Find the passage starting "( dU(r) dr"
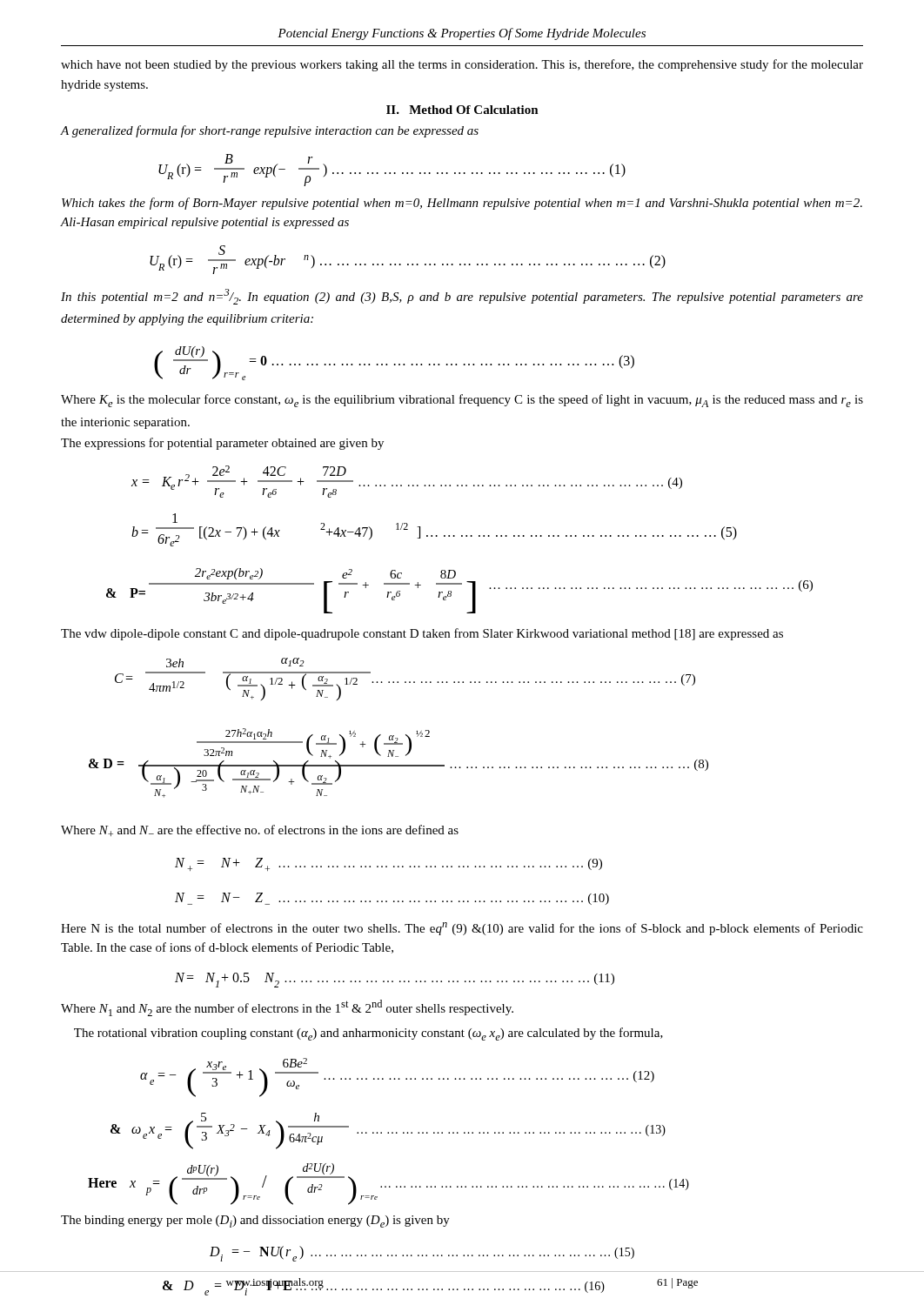The width and height of the screenshot is (924, 1305). tap(462, 359)
